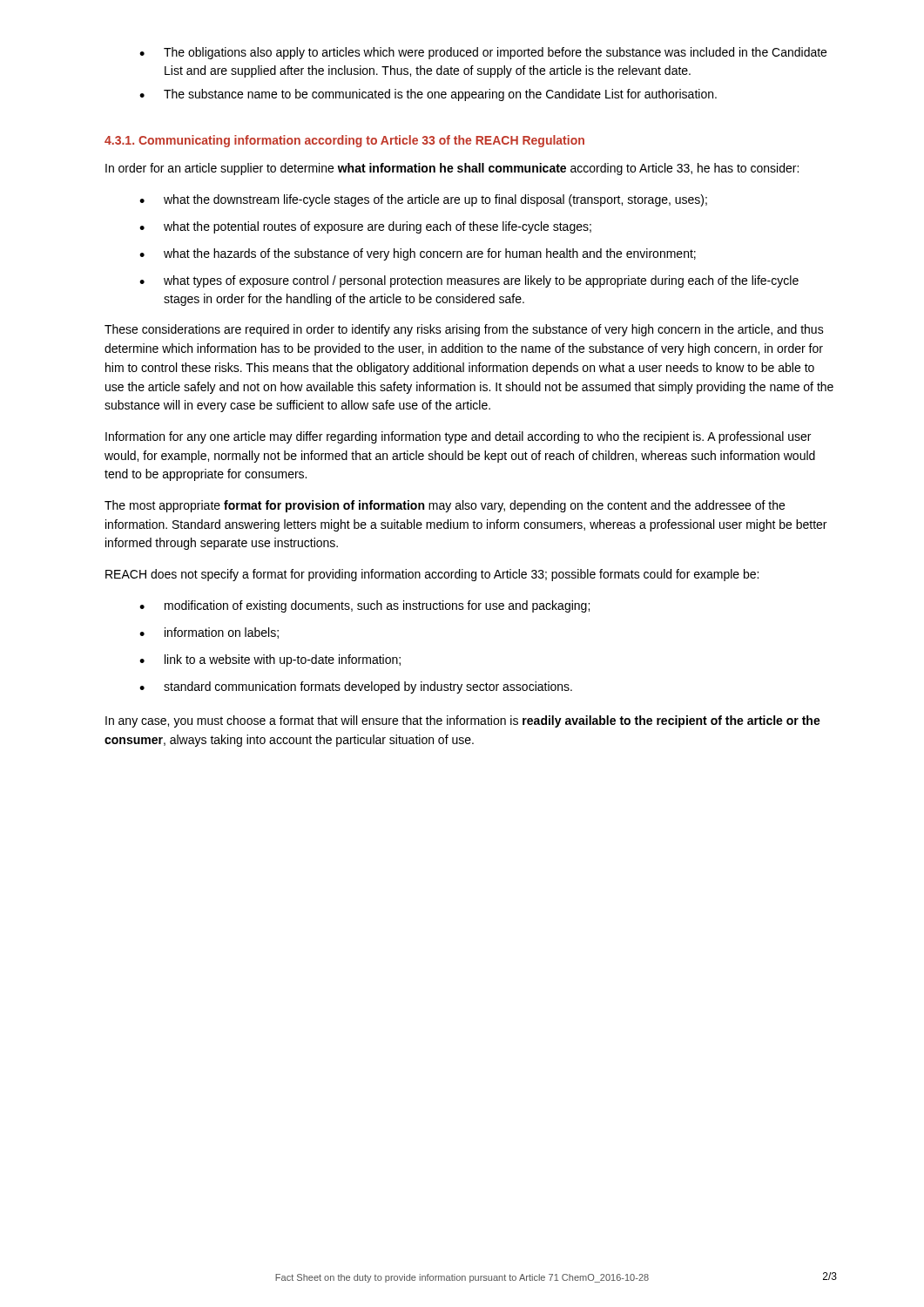Viewport: 924px width, 1307px height.
Task: Navigate to the region starting "In any case, you must choose a format"
Action: click(462, 730)
